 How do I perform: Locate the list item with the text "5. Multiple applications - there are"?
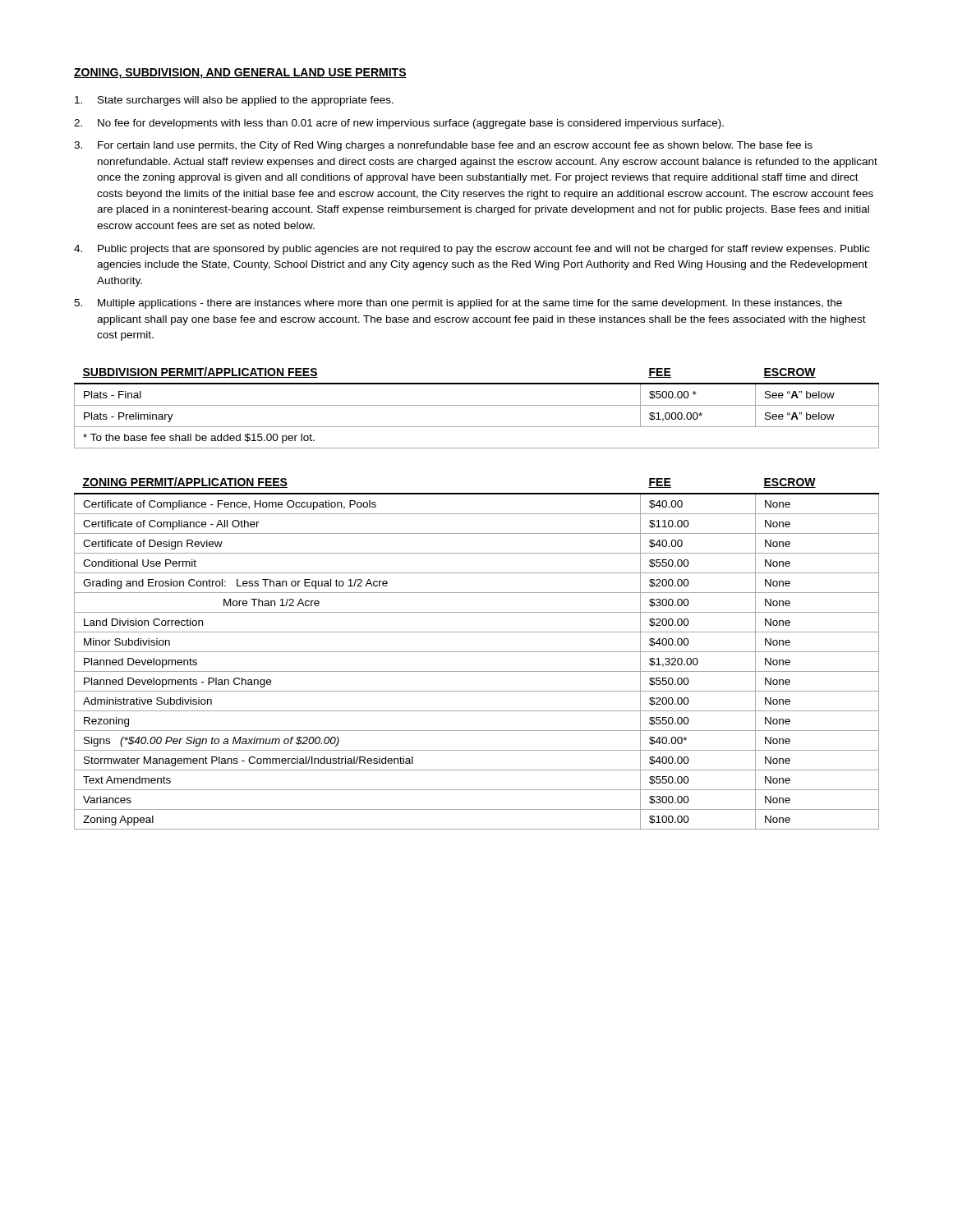point(476,319)
